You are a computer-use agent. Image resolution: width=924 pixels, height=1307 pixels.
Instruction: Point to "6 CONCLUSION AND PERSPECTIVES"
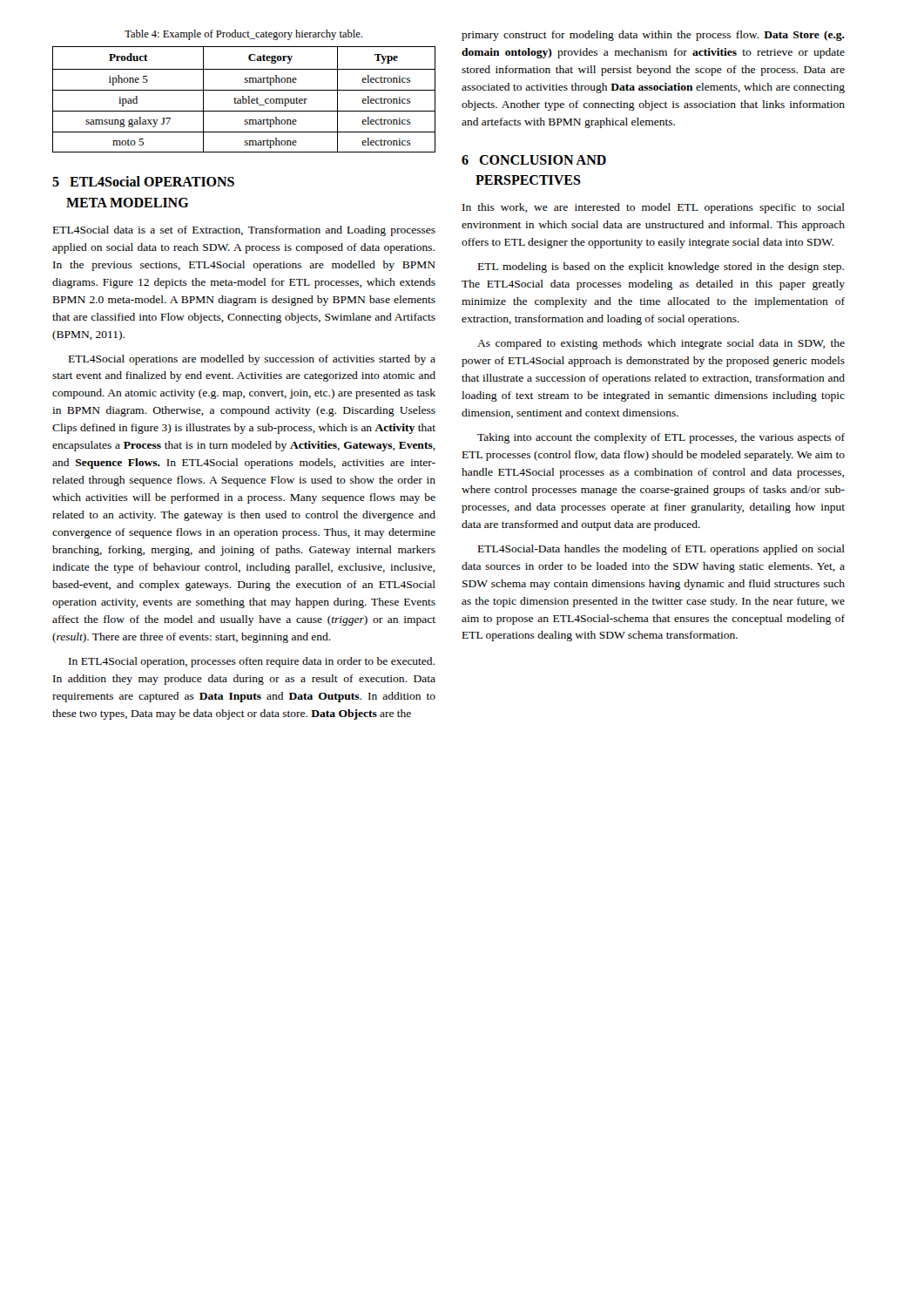pyautogui.click(x=534, y=170)
